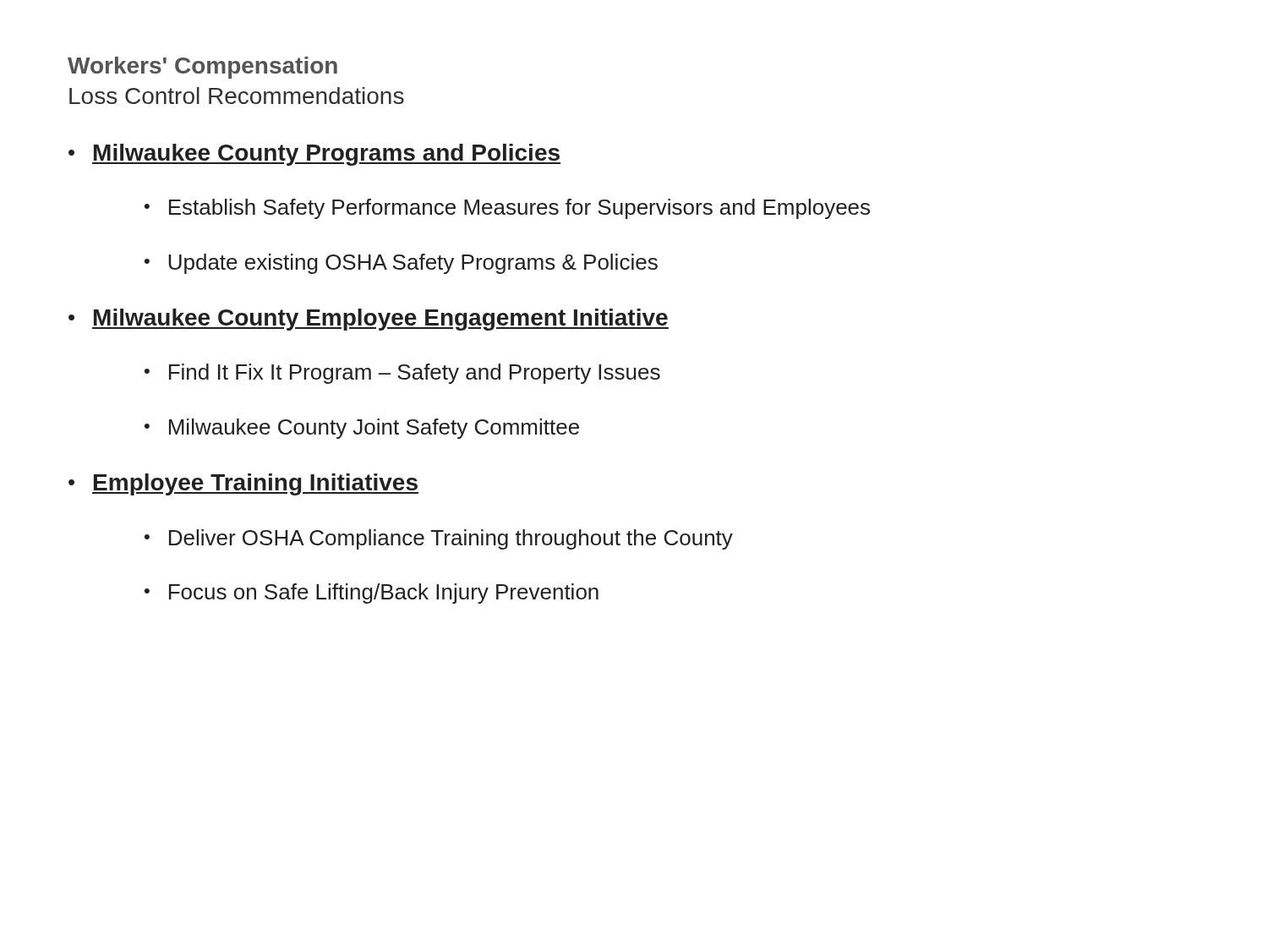The image size is (1268, 952).
Task: Locate the list item containing "• Focus on"
Action: point(372,592)
